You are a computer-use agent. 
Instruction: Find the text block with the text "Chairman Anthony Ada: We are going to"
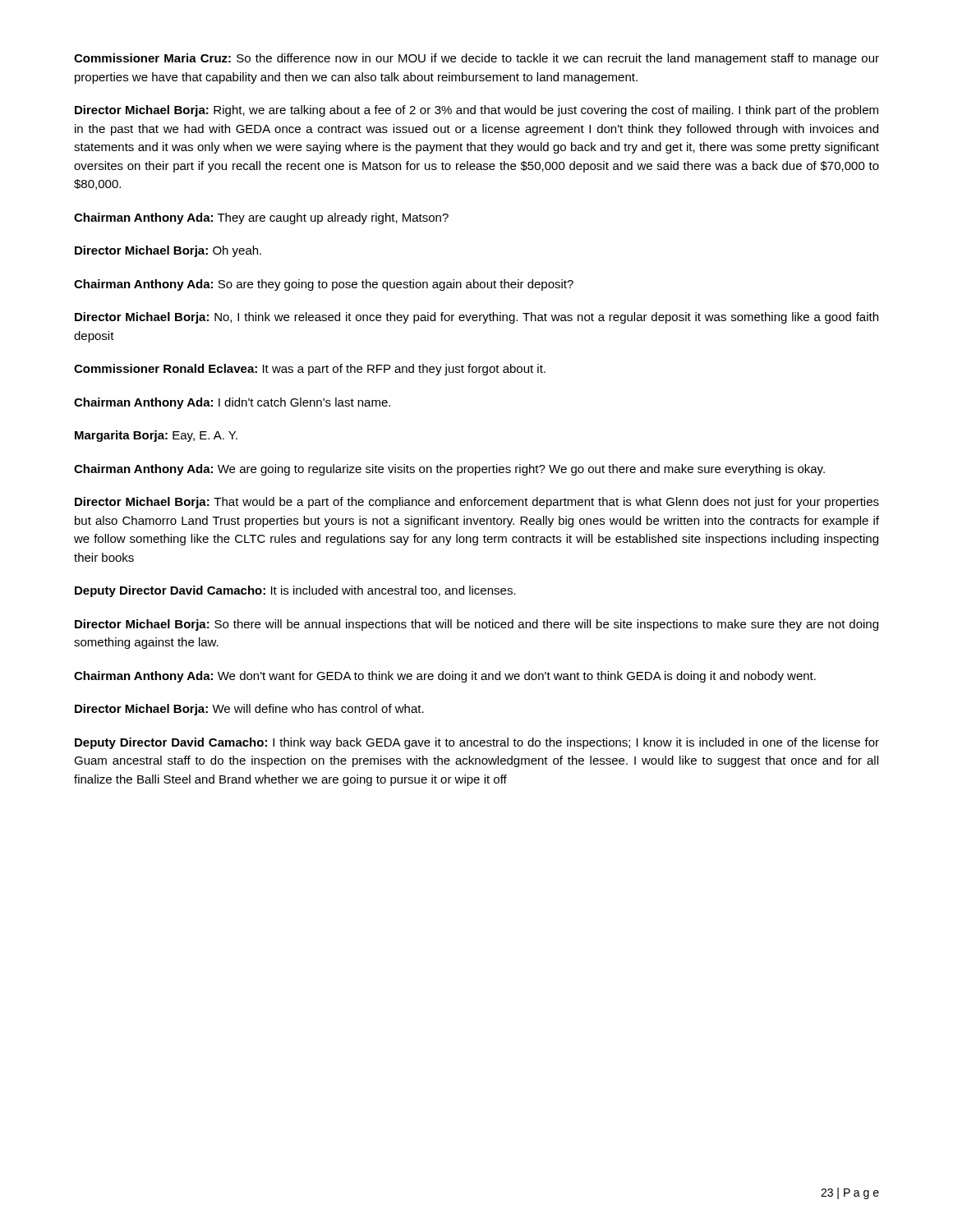(x=450, y=468)
